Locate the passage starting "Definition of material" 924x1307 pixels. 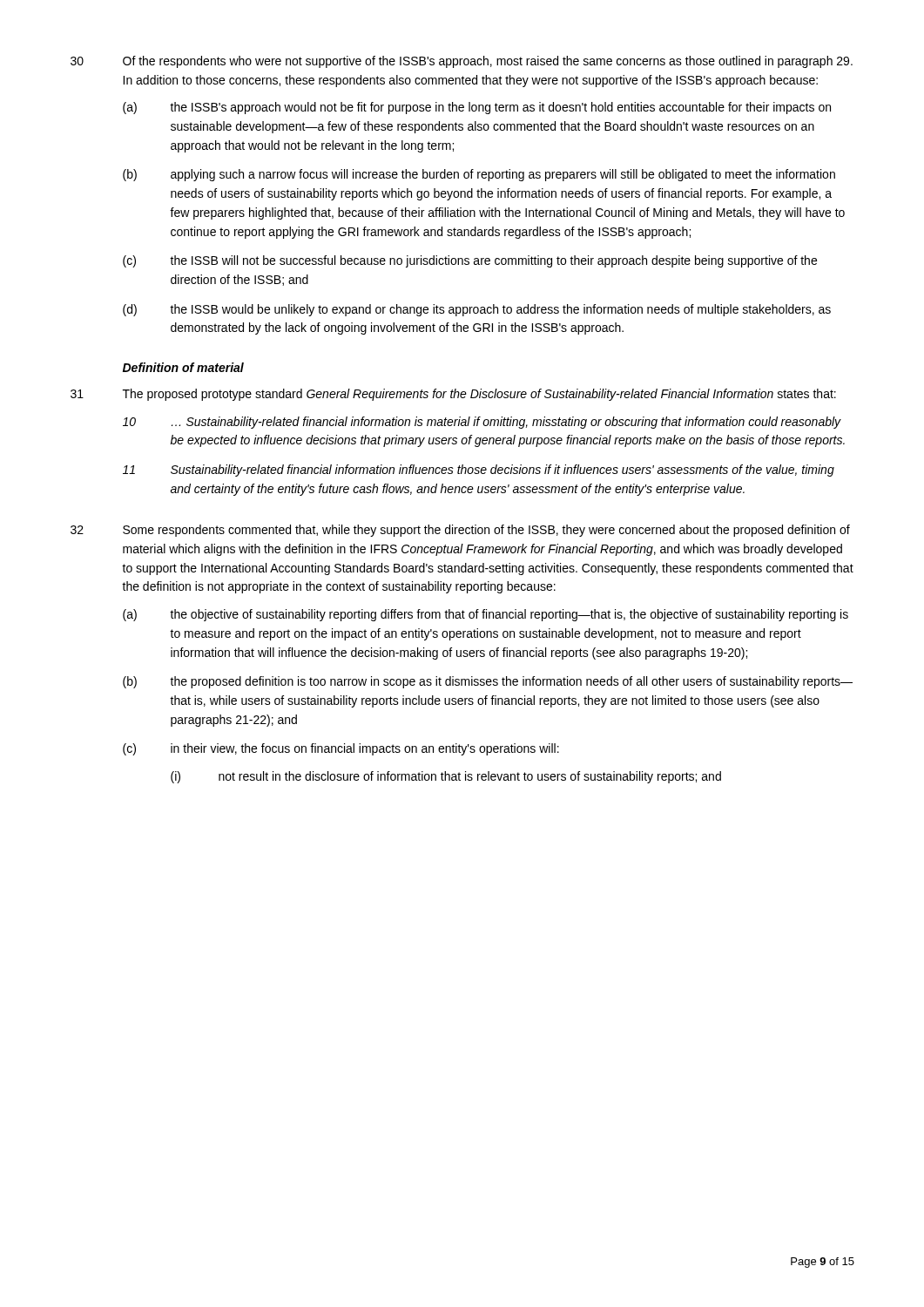(183, 368)
